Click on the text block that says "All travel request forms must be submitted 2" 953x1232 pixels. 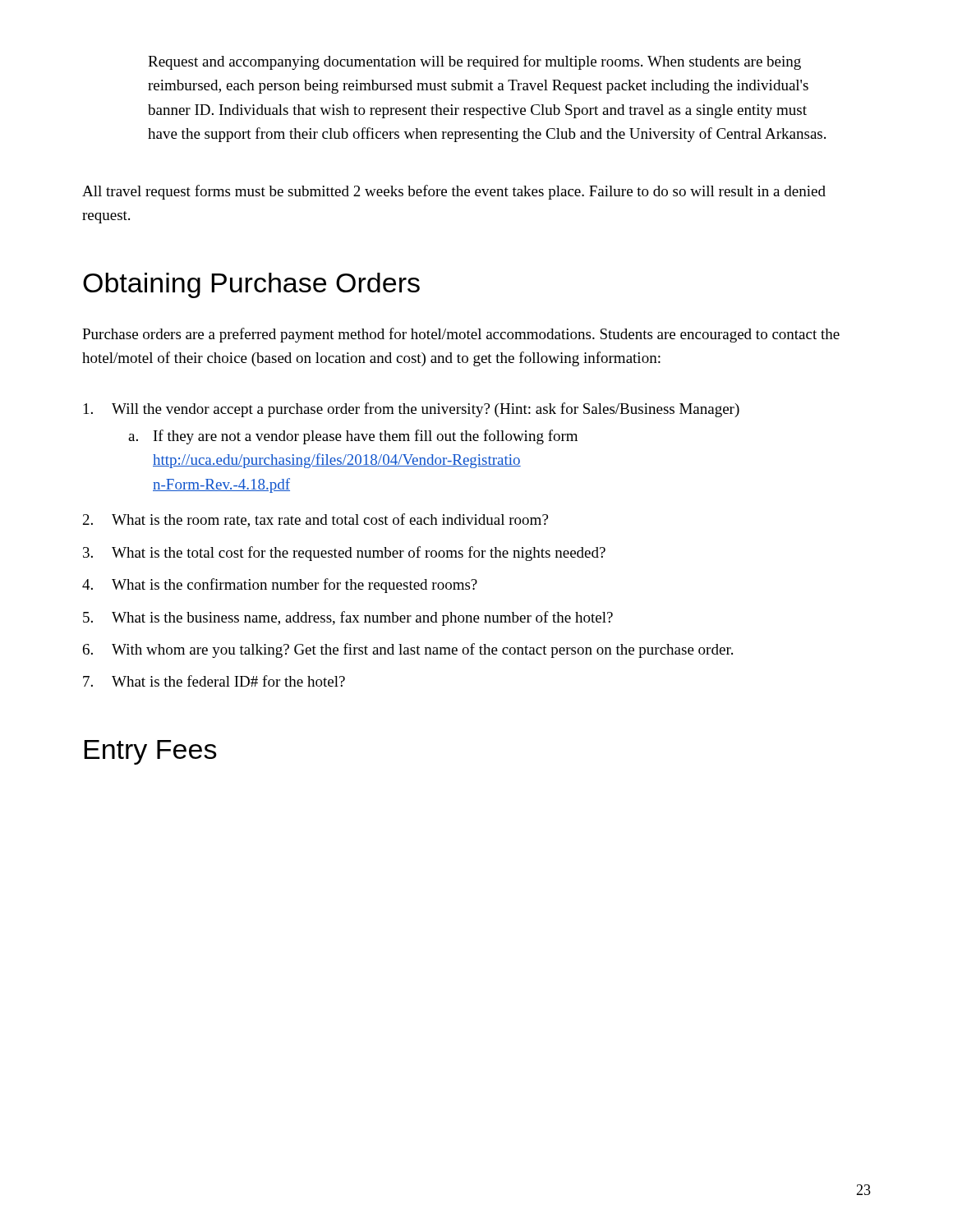pyautogui.click(x=454, y=203)
